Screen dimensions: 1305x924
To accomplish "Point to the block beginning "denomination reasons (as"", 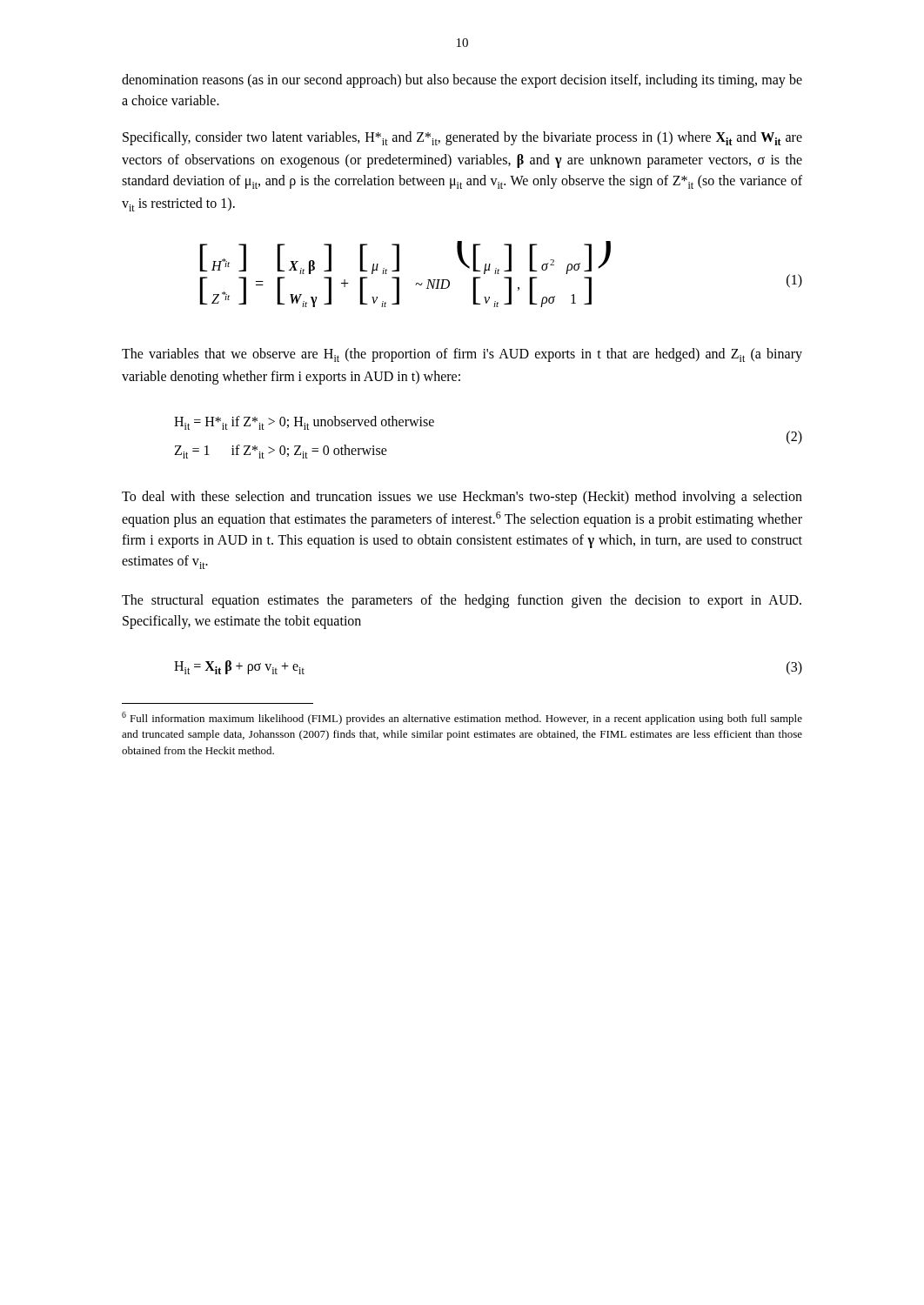I will tap(462, 90).
